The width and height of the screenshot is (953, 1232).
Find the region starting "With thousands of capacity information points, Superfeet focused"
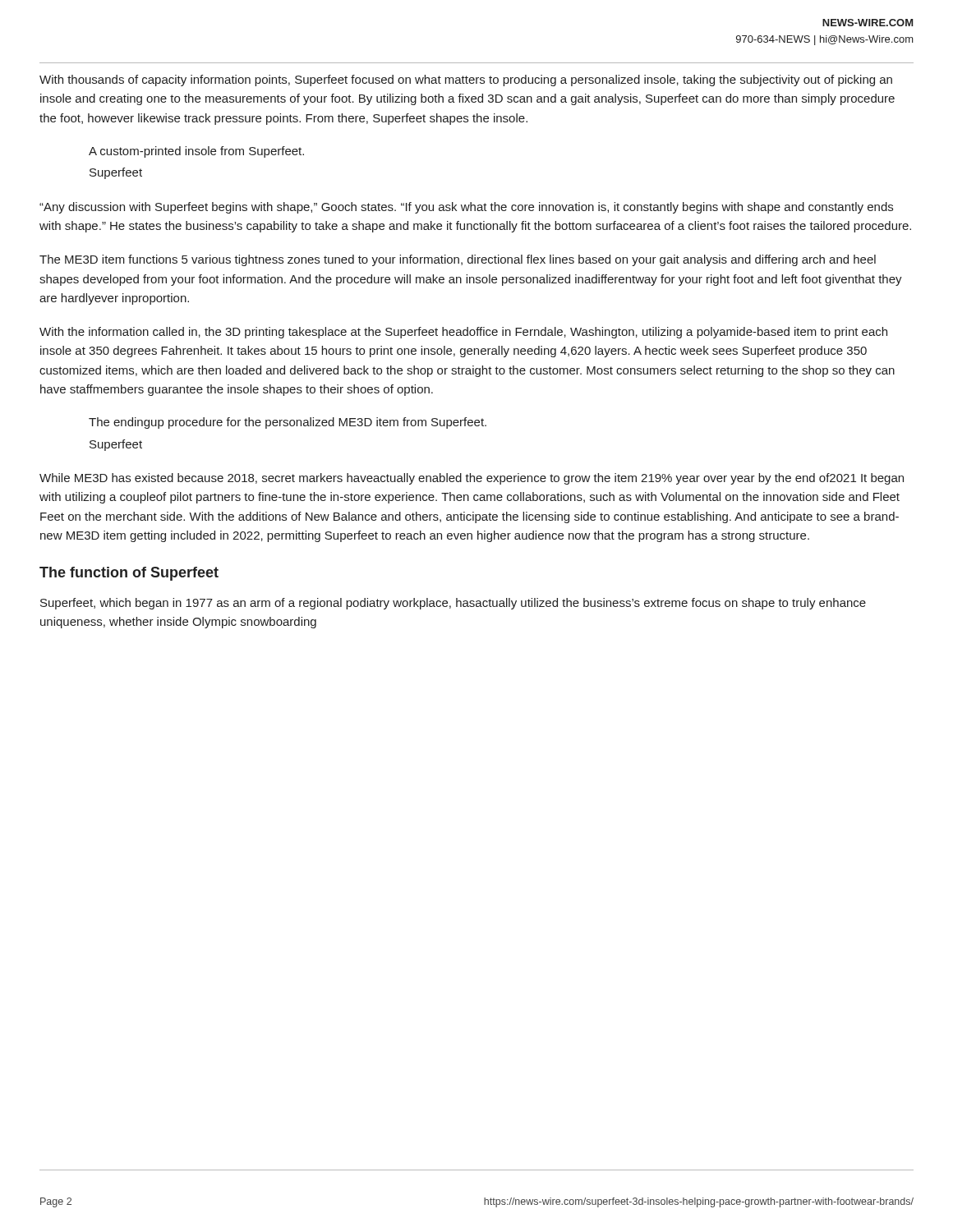click(467, 98)
